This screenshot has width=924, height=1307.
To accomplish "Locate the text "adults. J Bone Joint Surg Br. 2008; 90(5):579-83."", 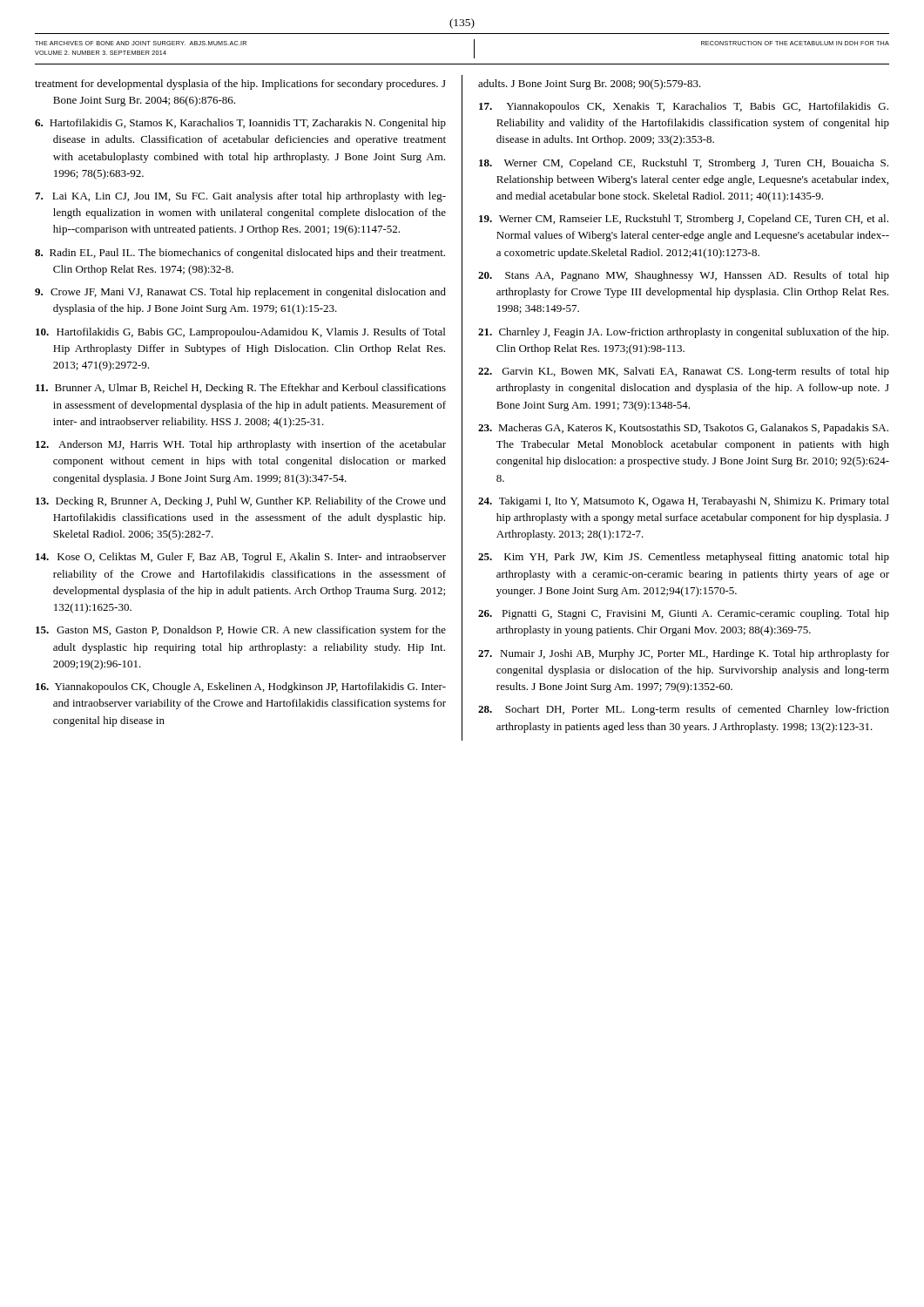I will click(590, 83).
